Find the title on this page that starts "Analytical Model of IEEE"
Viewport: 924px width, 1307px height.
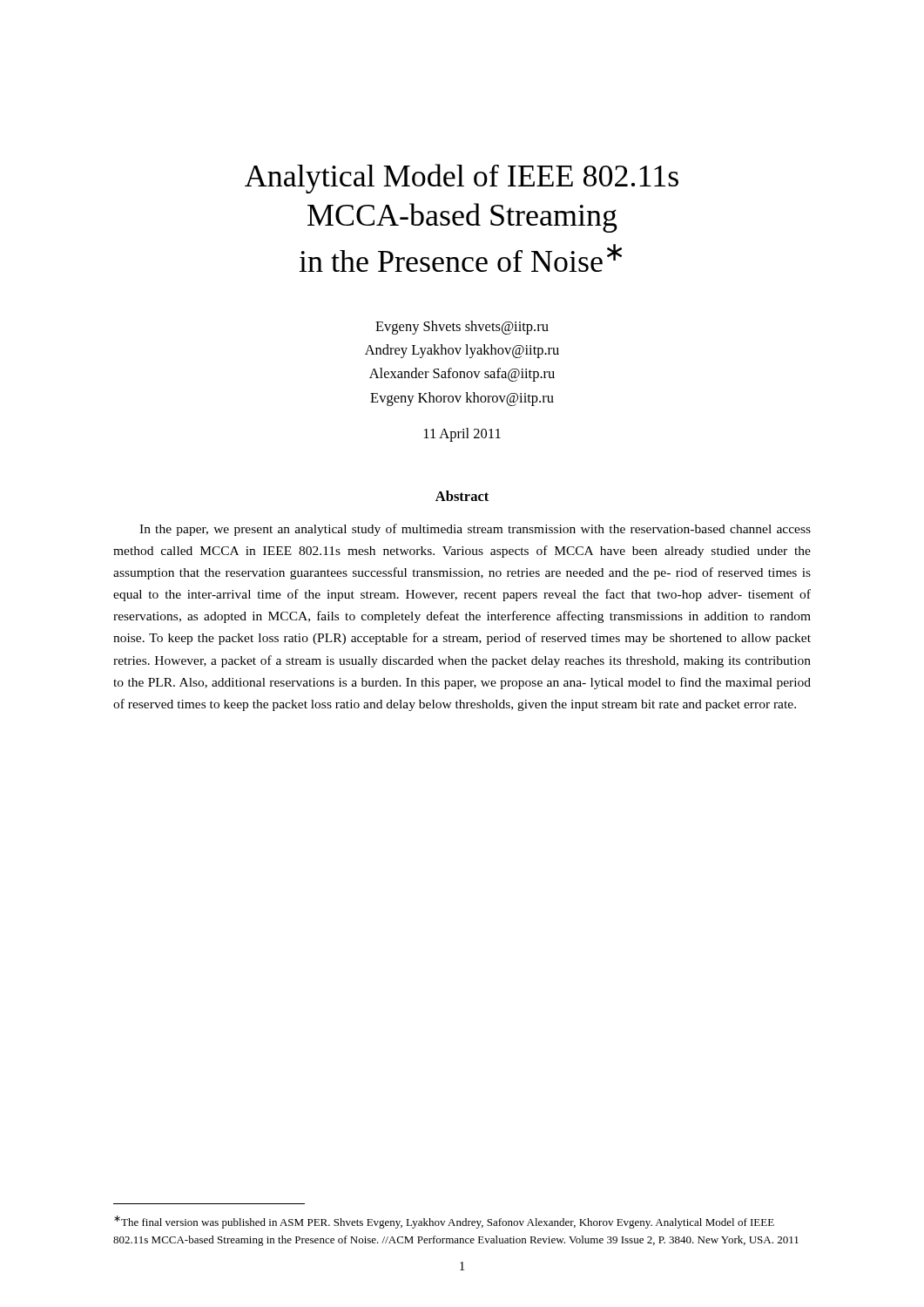pyautogui.click(x=462, y=219)
